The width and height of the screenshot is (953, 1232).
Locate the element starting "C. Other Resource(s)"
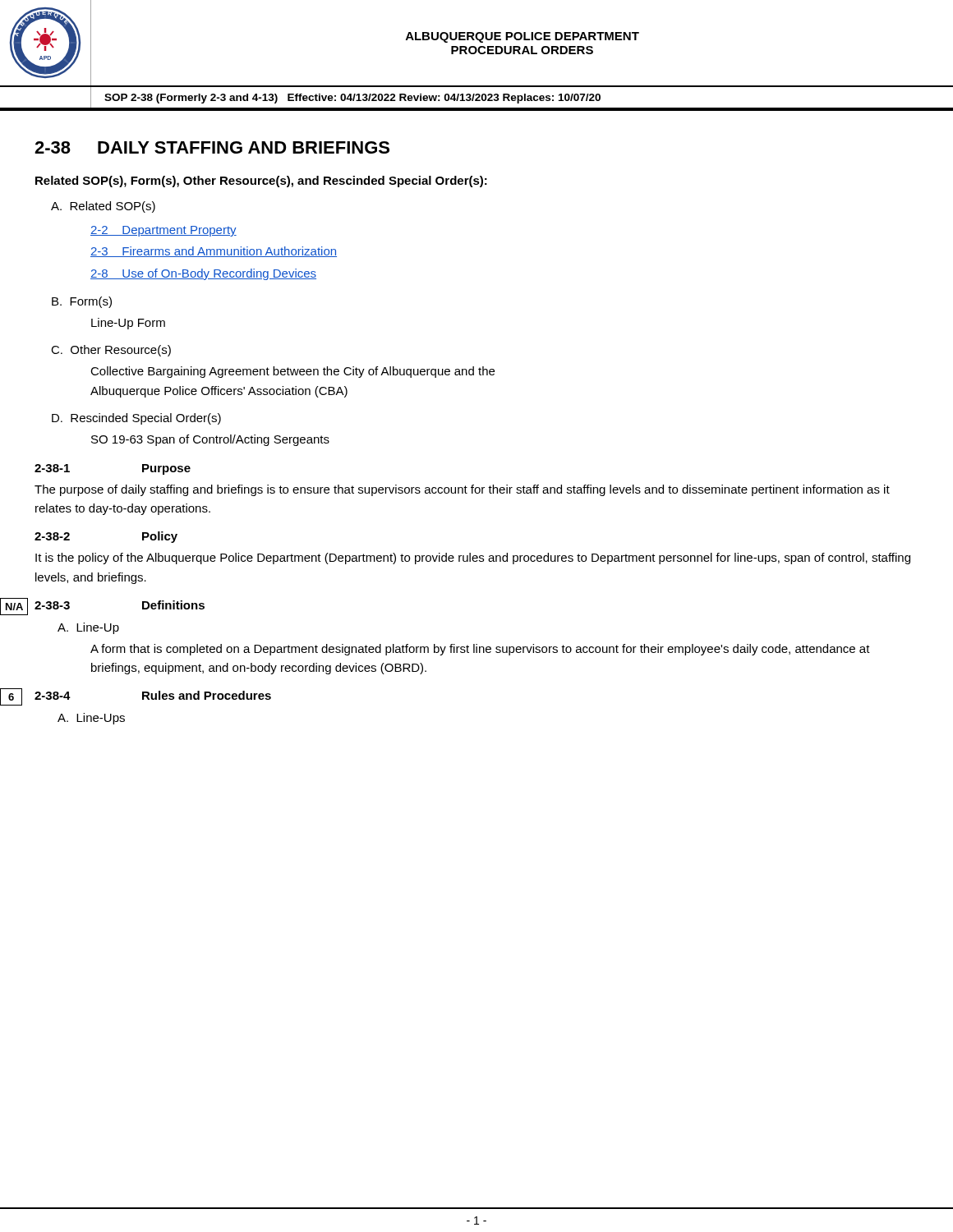click(111, 349)
